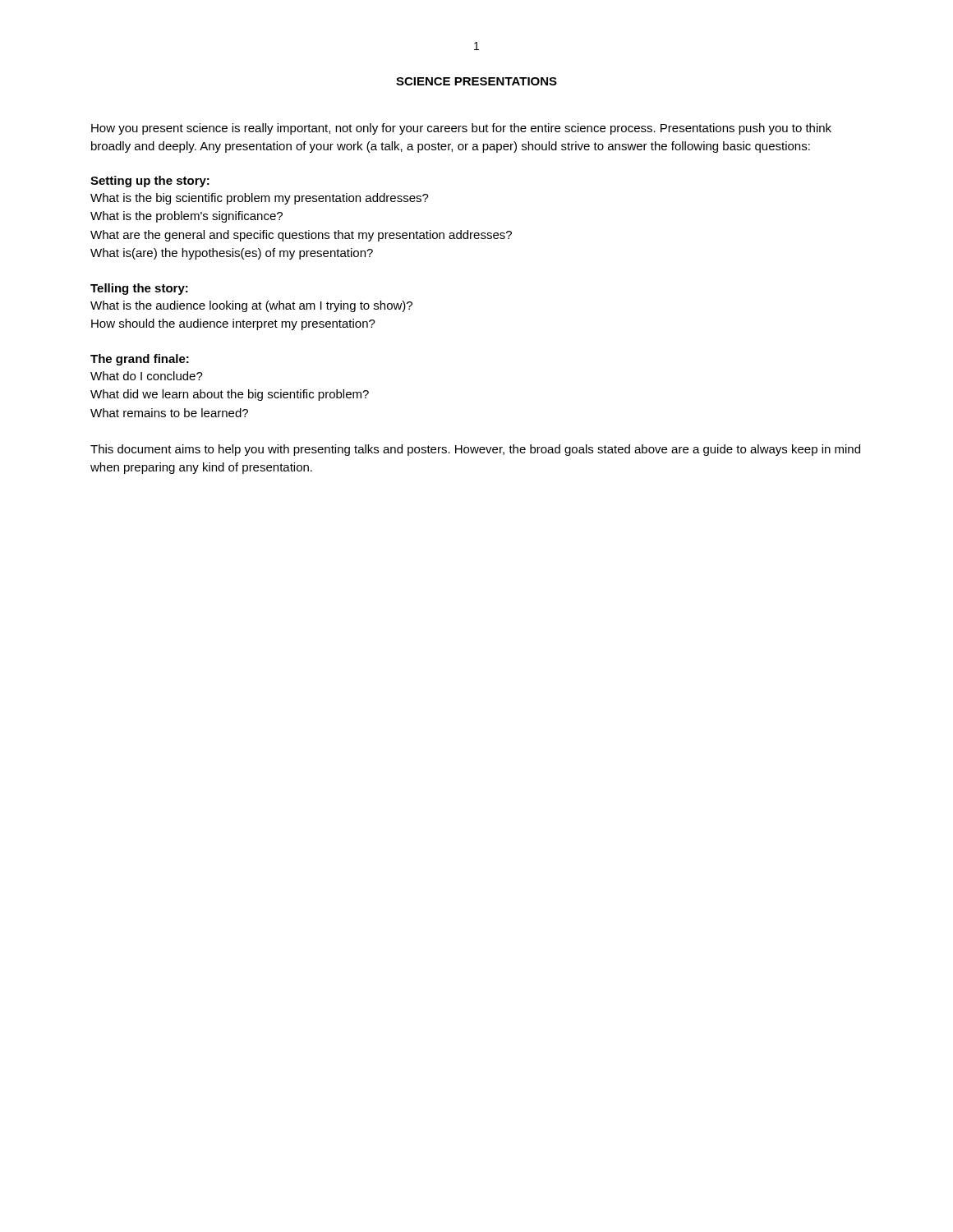
Task: Navigate to the block starting "What is the audience"
Action: tap(252, 314)
